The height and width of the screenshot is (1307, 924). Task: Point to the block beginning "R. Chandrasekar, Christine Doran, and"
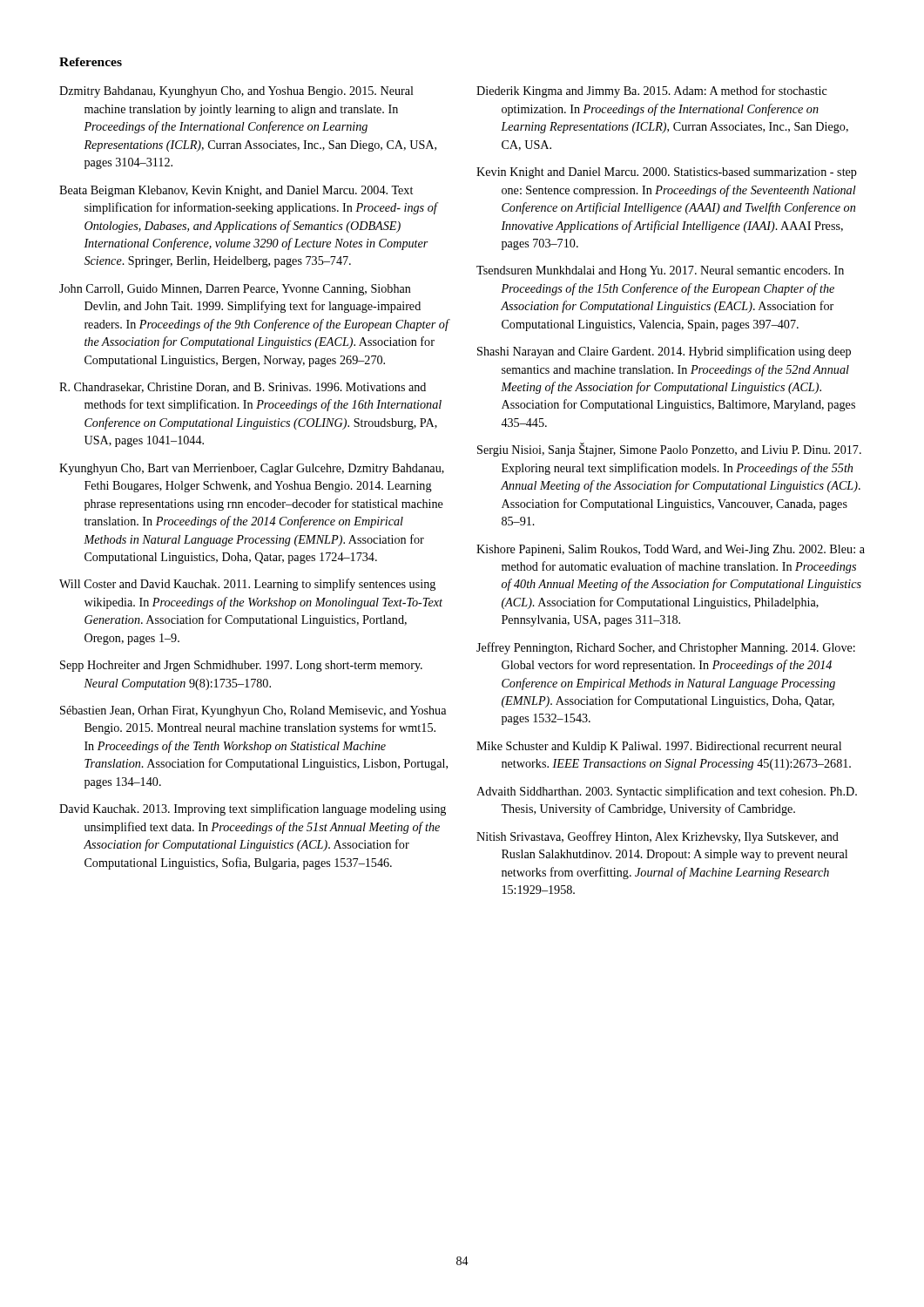point(250,414)
